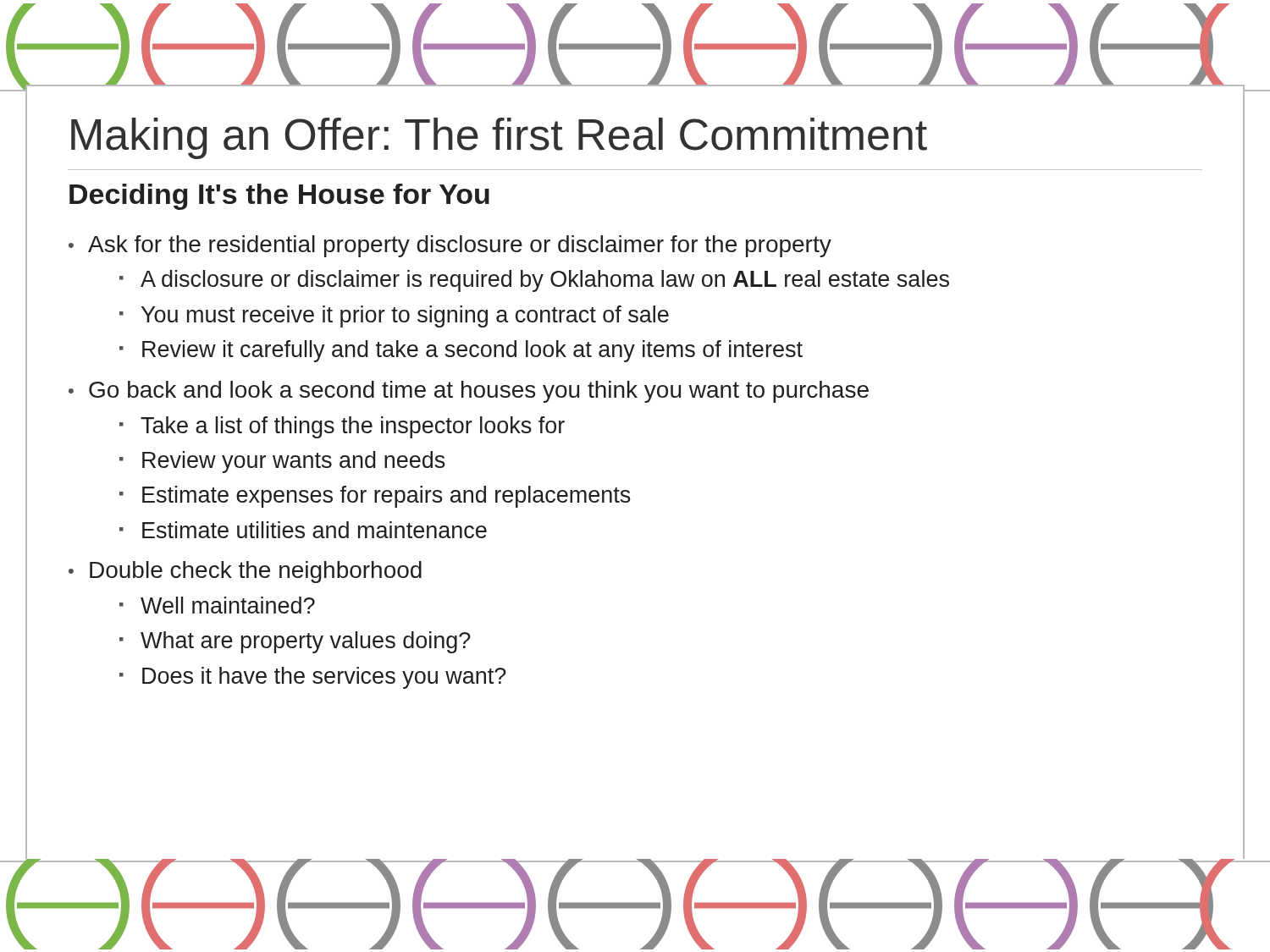The width and height of the screenshot is (1270, 952).
Task: Where is the passage that starts "• Go back and"?
Action: 469,390
